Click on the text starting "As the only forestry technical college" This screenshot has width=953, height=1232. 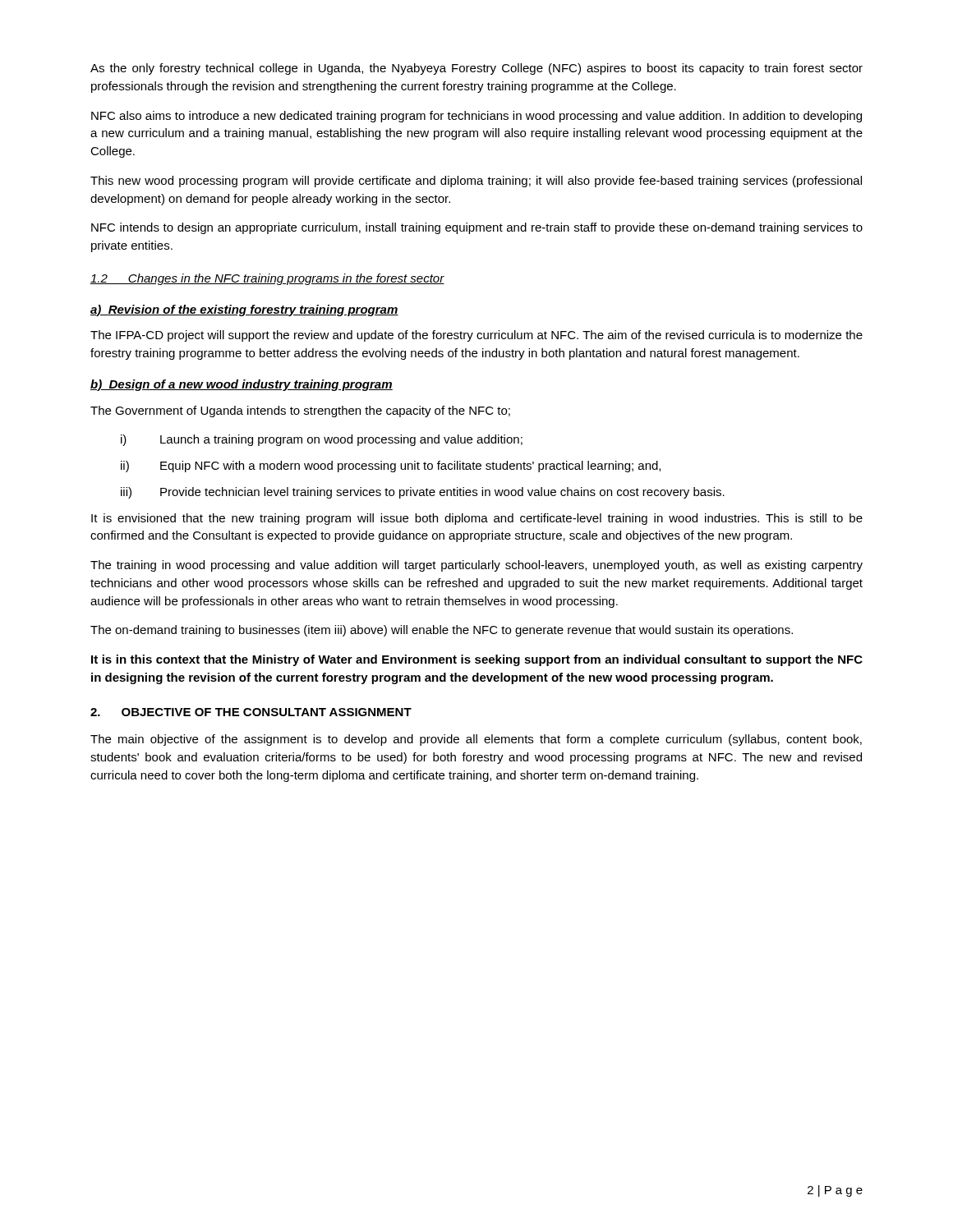point(476,77)
